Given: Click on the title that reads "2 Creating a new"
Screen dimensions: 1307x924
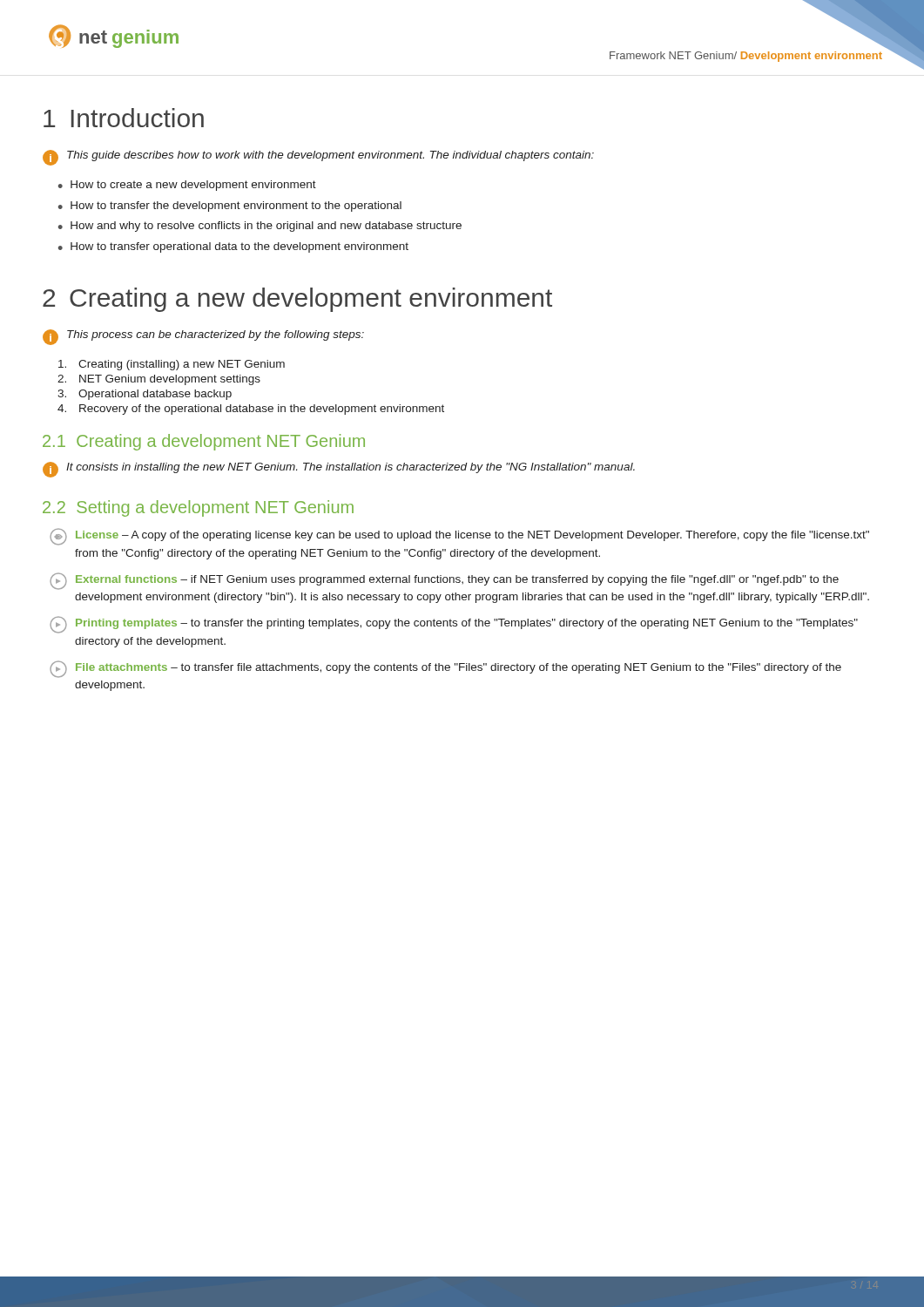Looking at the screenshot, I should coord(462,298).
